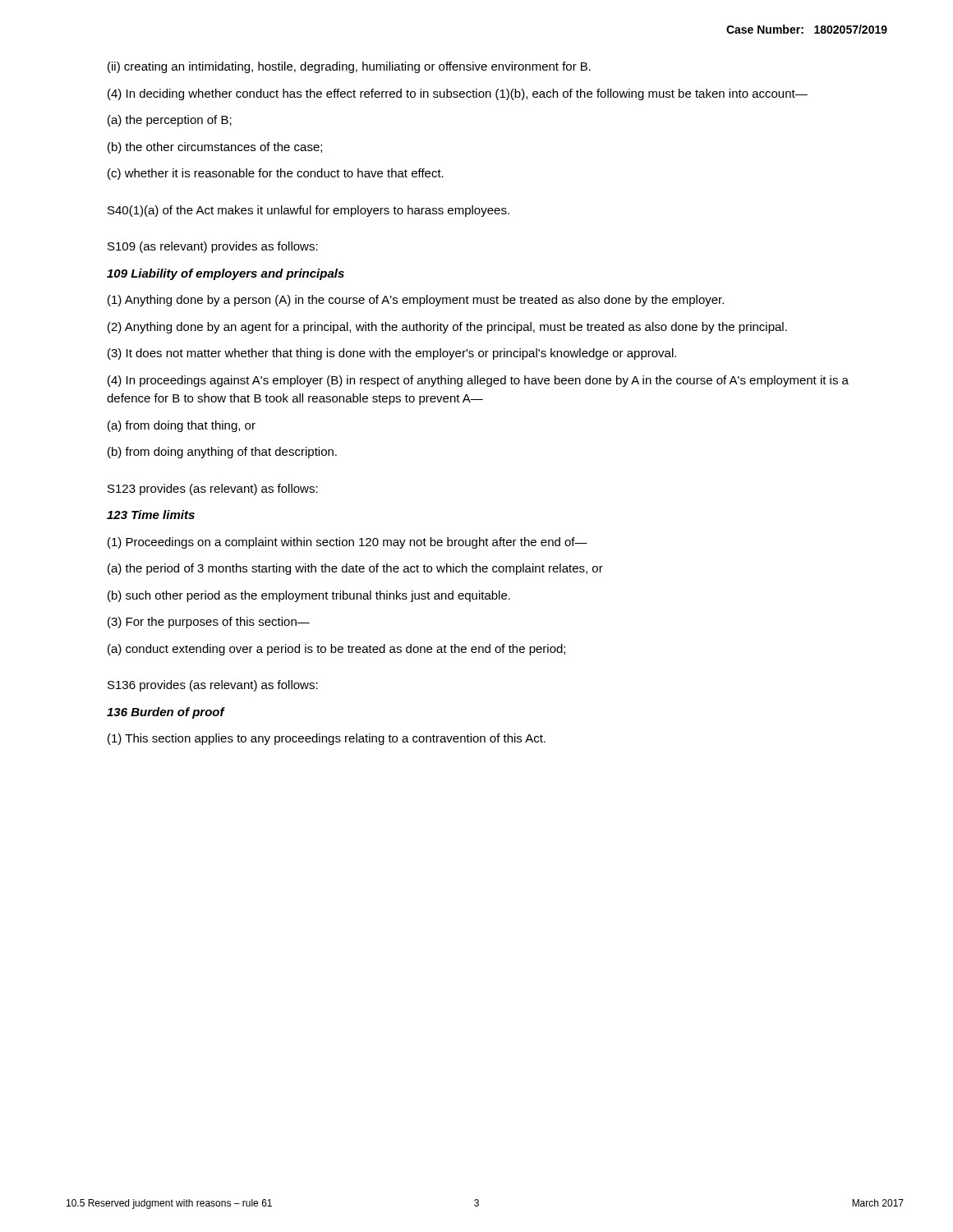This screenshot has height=1232, width=953.
Task: Point to the section header beginning "136 Burden of"
Action: pyautogui.click(x=166, y=713)
